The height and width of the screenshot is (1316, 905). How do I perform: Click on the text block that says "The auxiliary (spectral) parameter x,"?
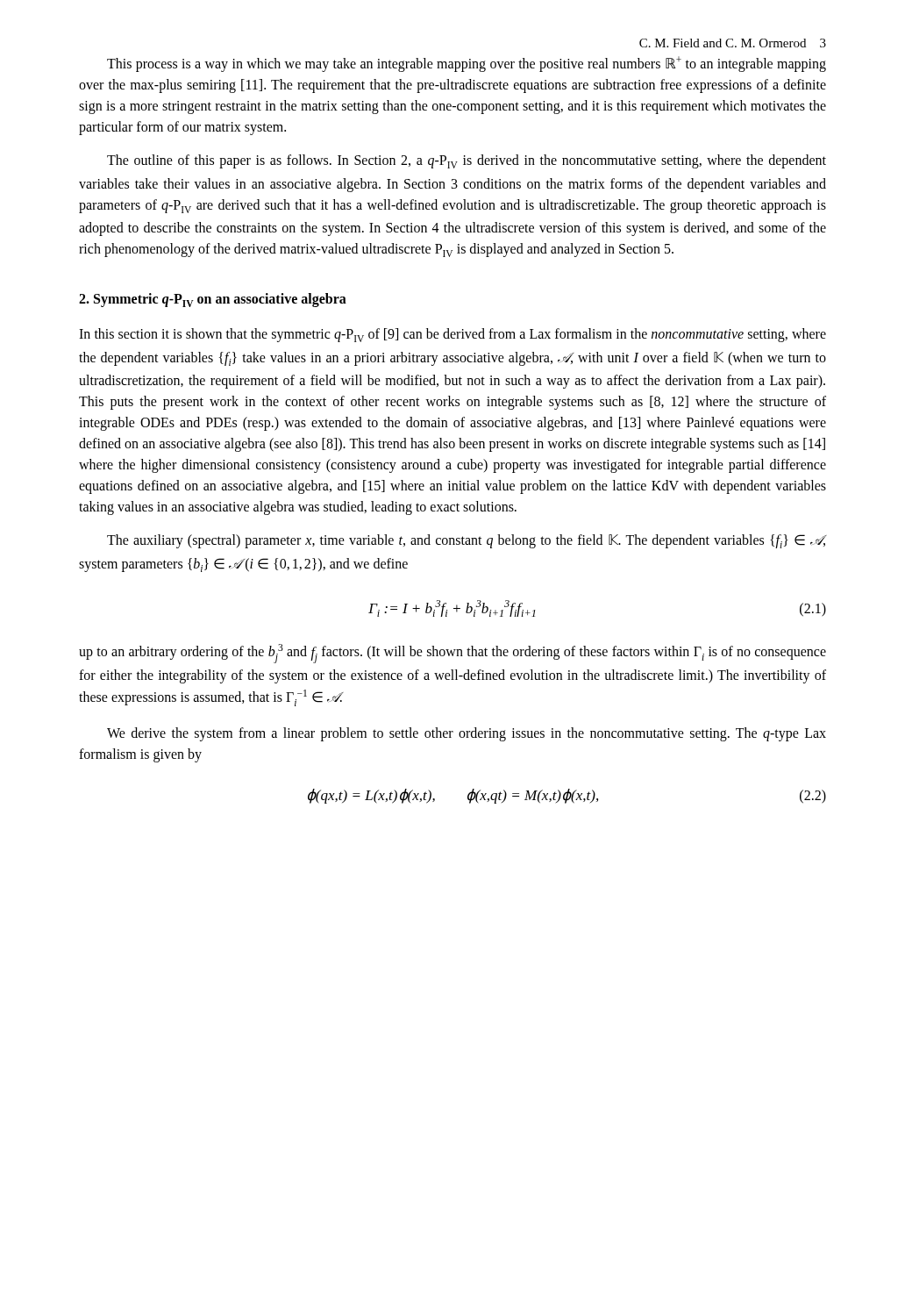click(x=452, y=553)
